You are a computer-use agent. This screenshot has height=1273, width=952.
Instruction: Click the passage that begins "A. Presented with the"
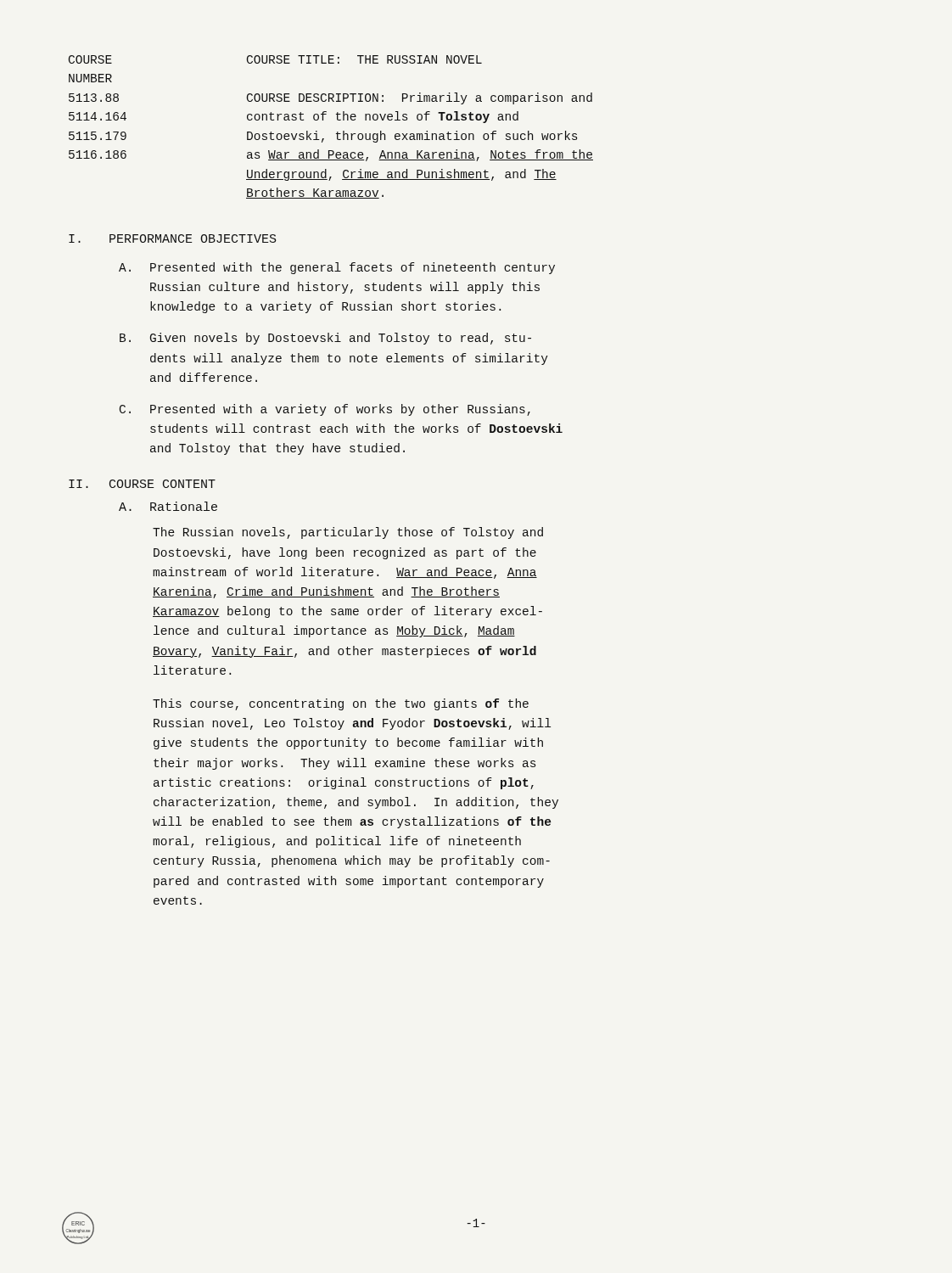click(337, 288)
